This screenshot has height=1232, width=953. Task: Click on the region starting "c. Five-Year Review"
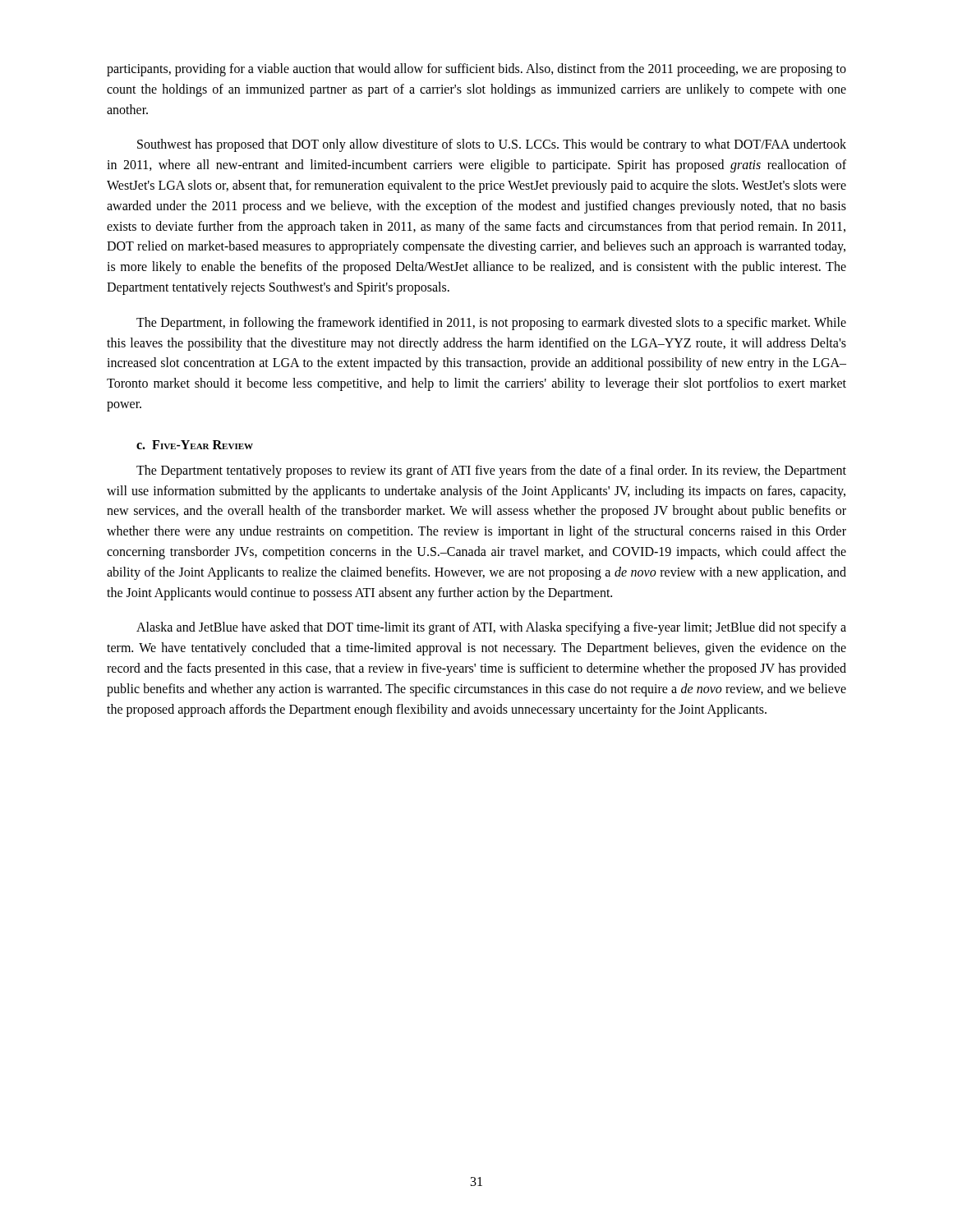click(x=195, y=445)
